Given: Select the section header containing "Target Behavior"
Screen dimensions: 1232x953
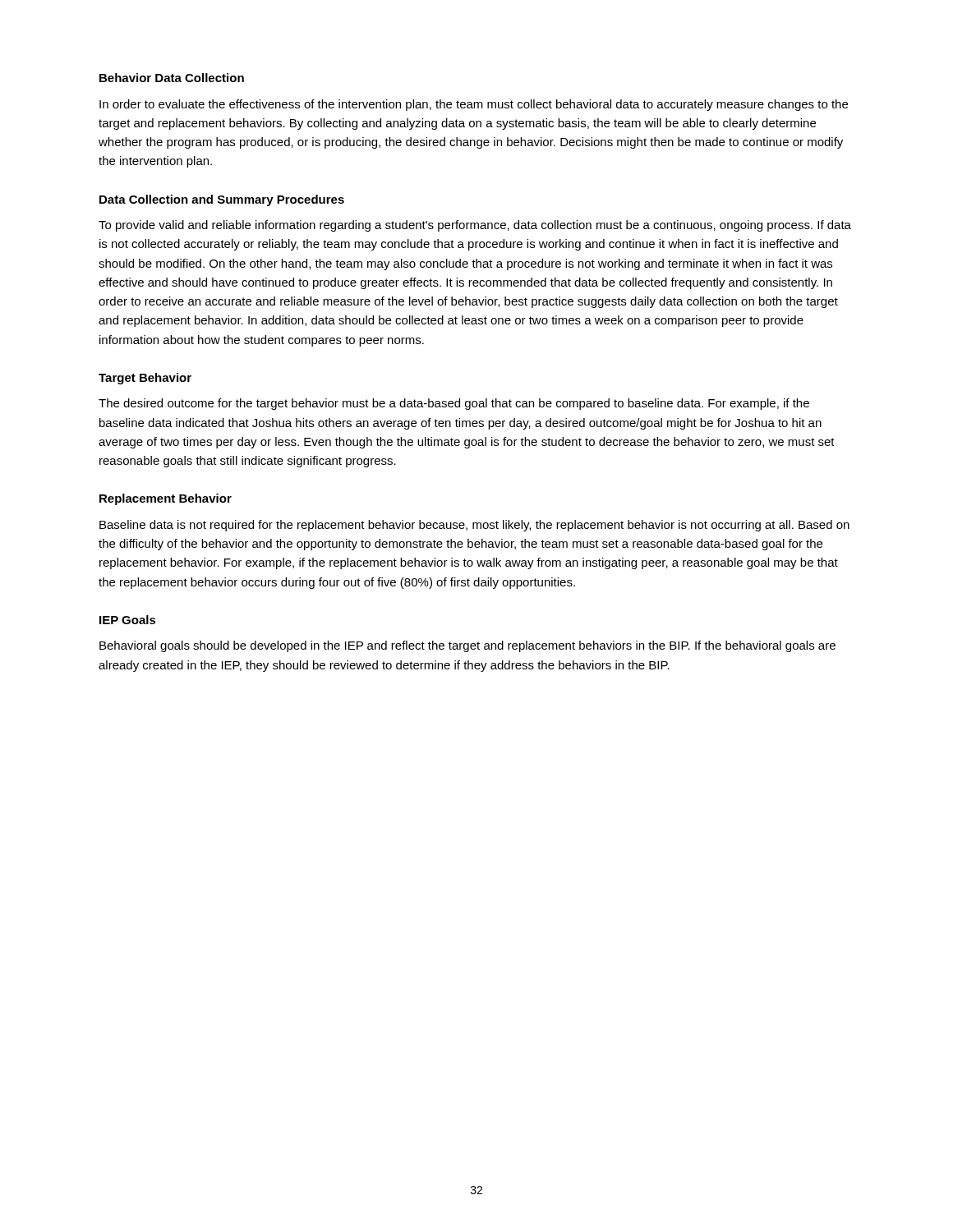Looking at the screenshot, I should (145, 377).
